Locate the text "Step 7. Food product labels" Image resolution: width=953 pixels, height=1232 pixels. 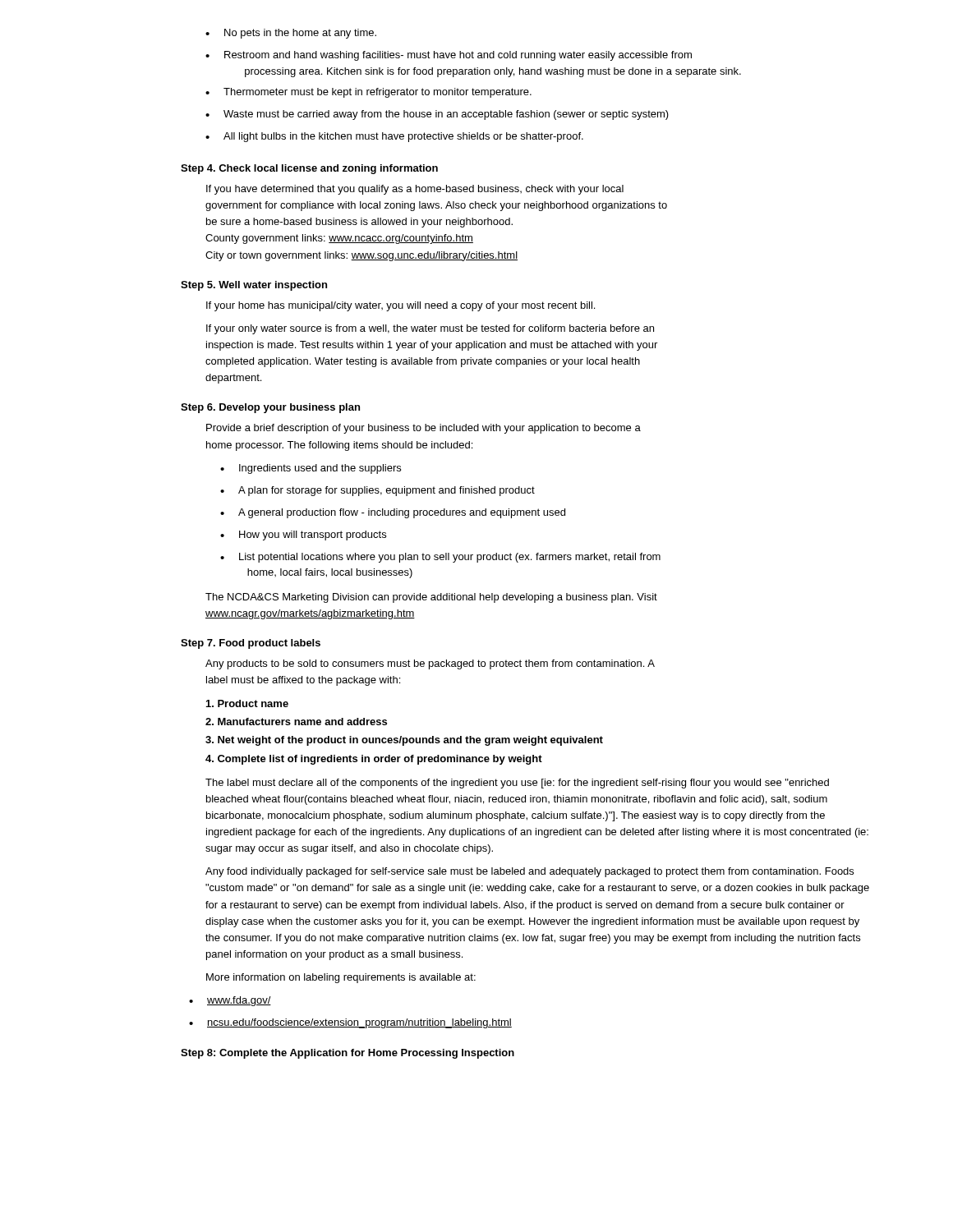click(x=251, y=643)
